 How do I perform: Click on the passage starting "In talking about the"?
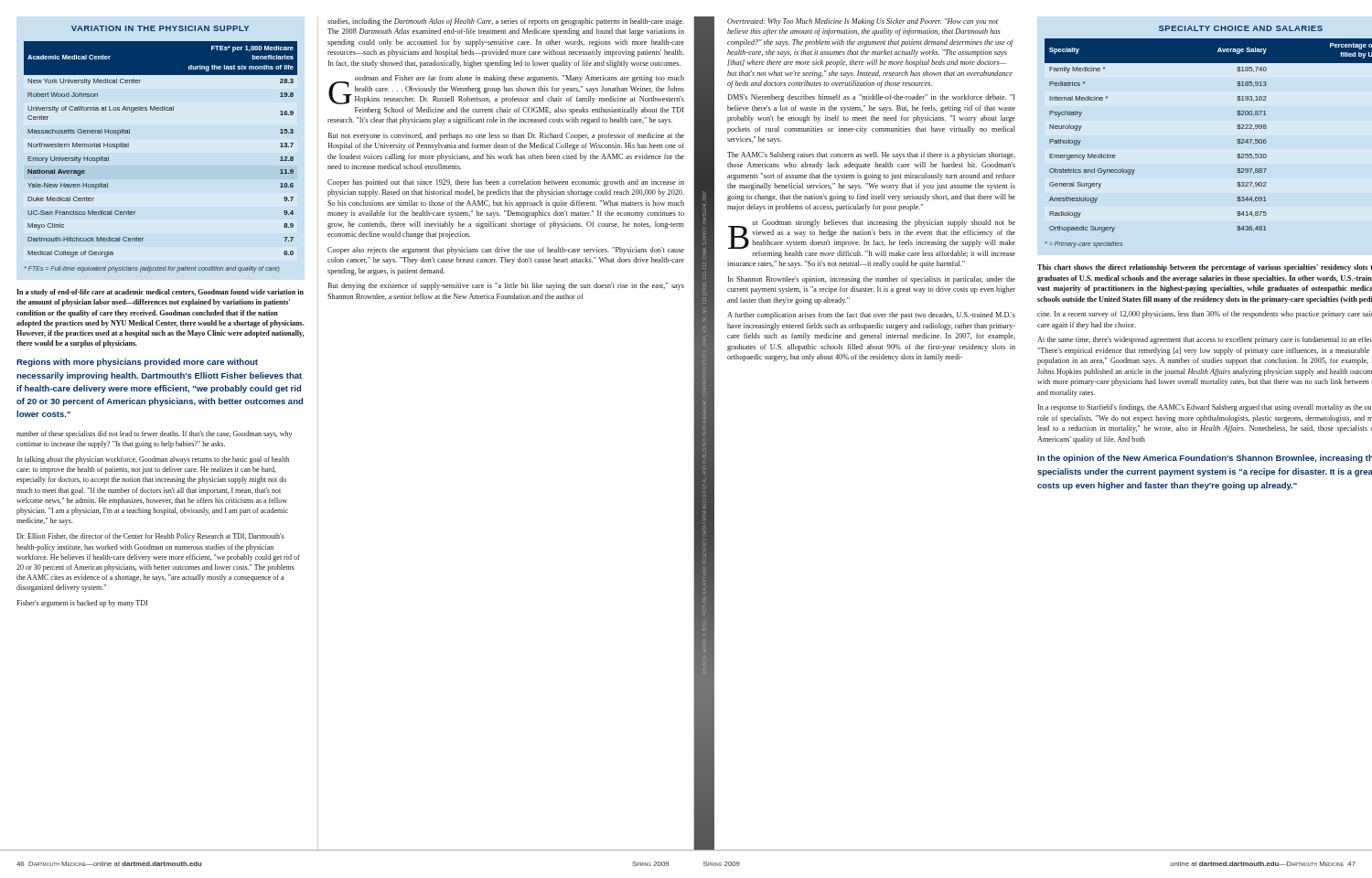tap(153, 490)
